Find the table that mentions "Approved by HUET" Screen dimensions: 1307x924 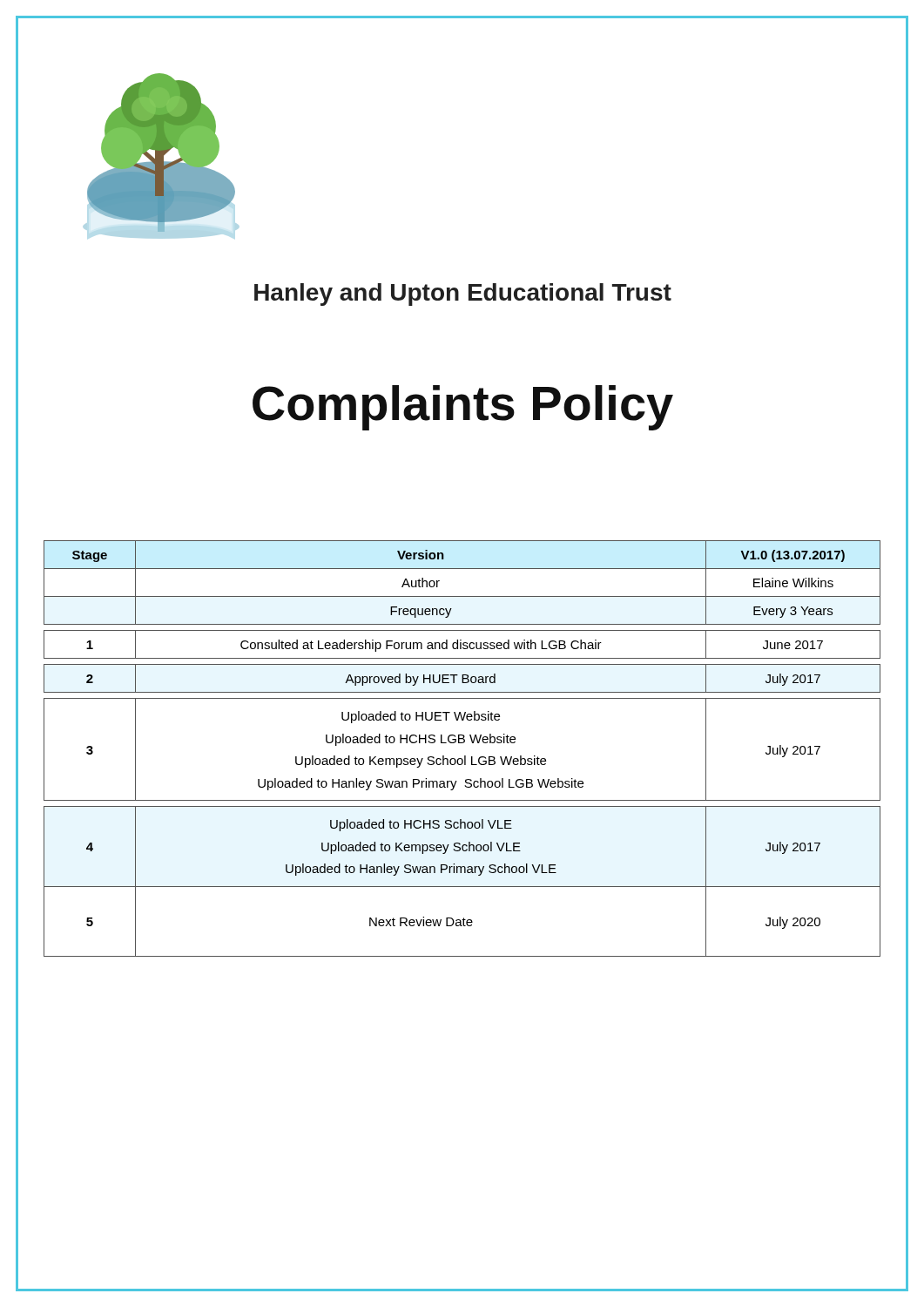[462, 748]
